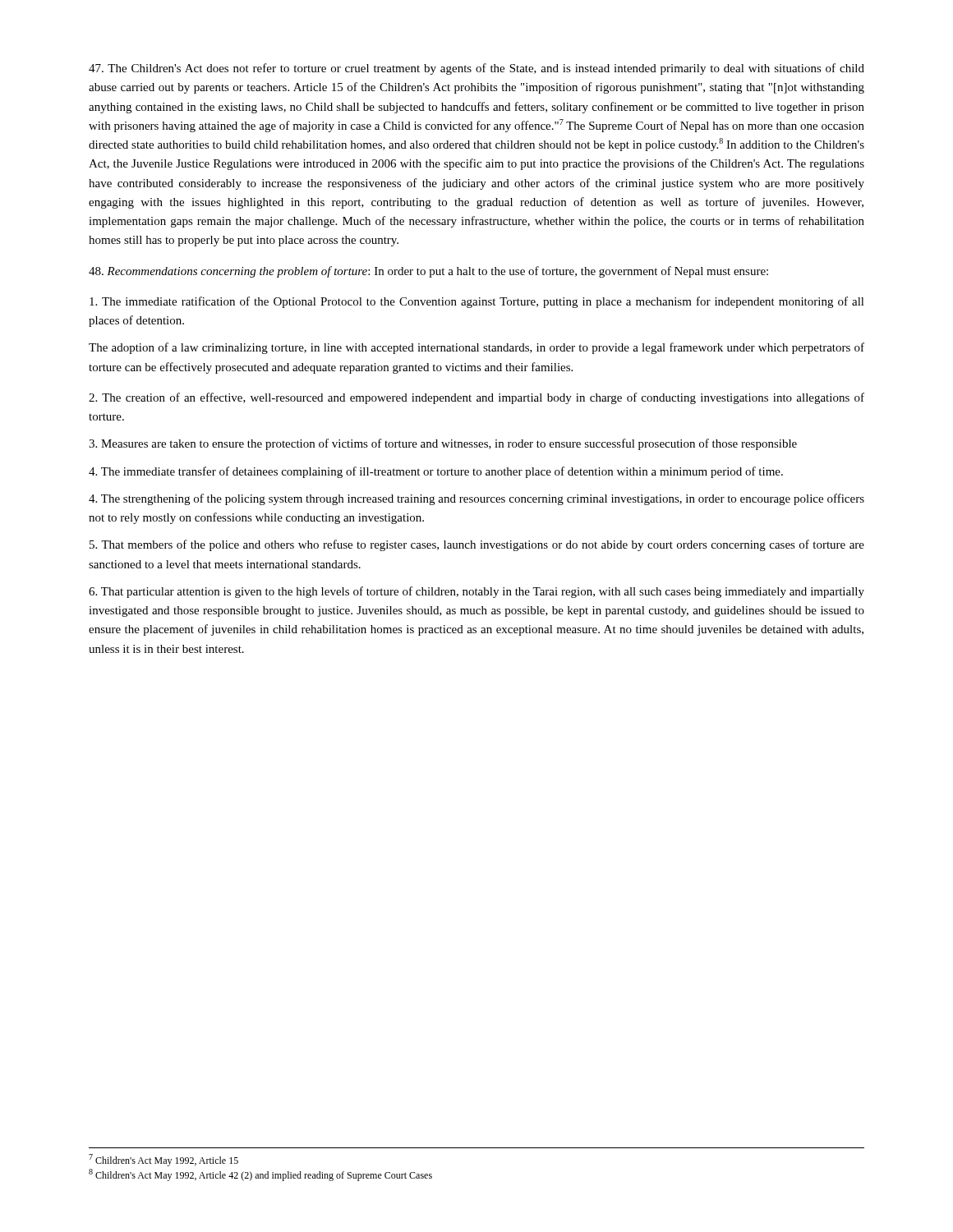Select the element starting "The immediate ratification"
This screenshot has width=953, height=1232.
click(x=476, y=311)
